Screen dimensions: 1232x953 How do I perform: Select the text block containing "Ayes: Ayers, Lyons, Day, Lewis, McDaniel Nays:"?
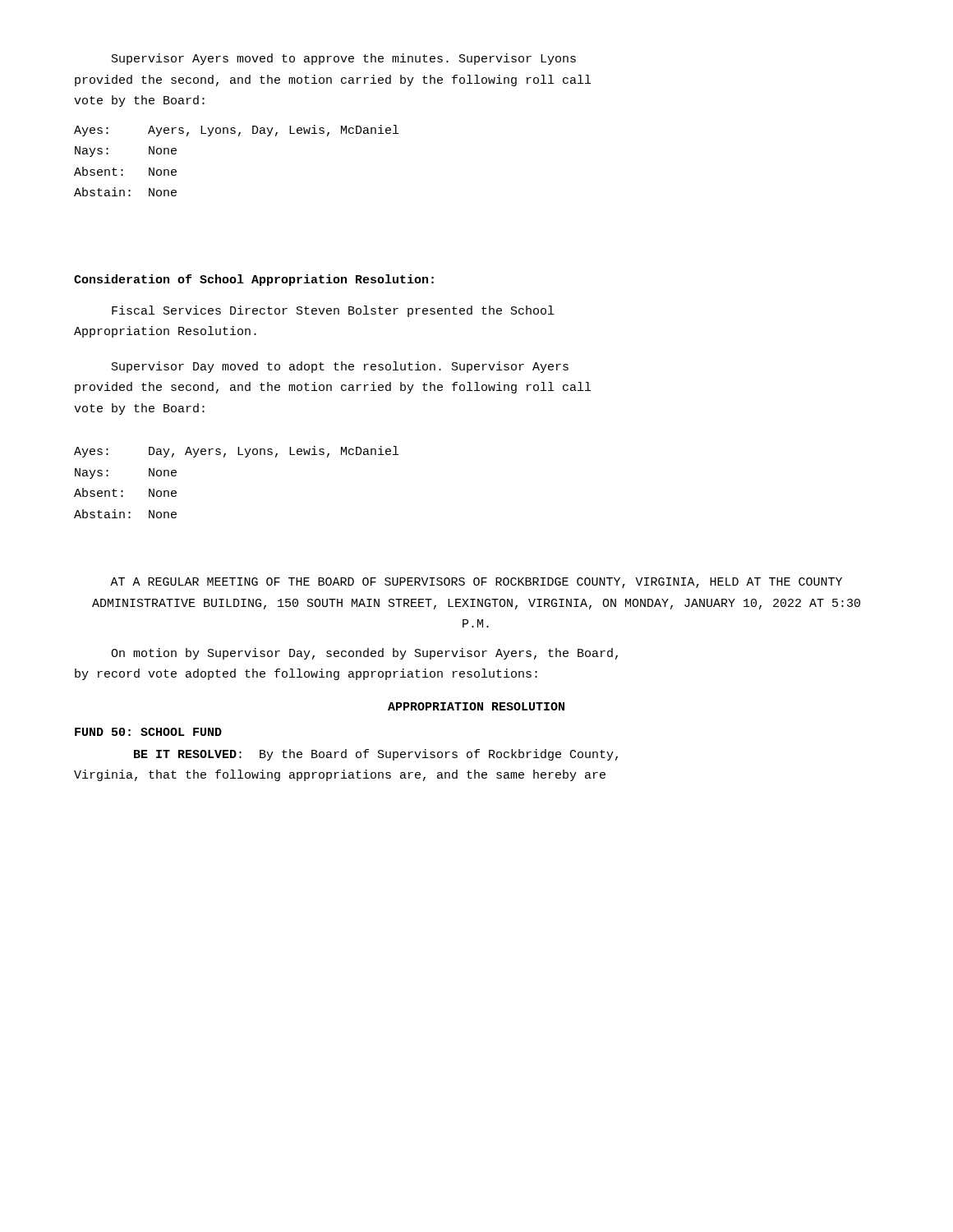click(236, 131)
